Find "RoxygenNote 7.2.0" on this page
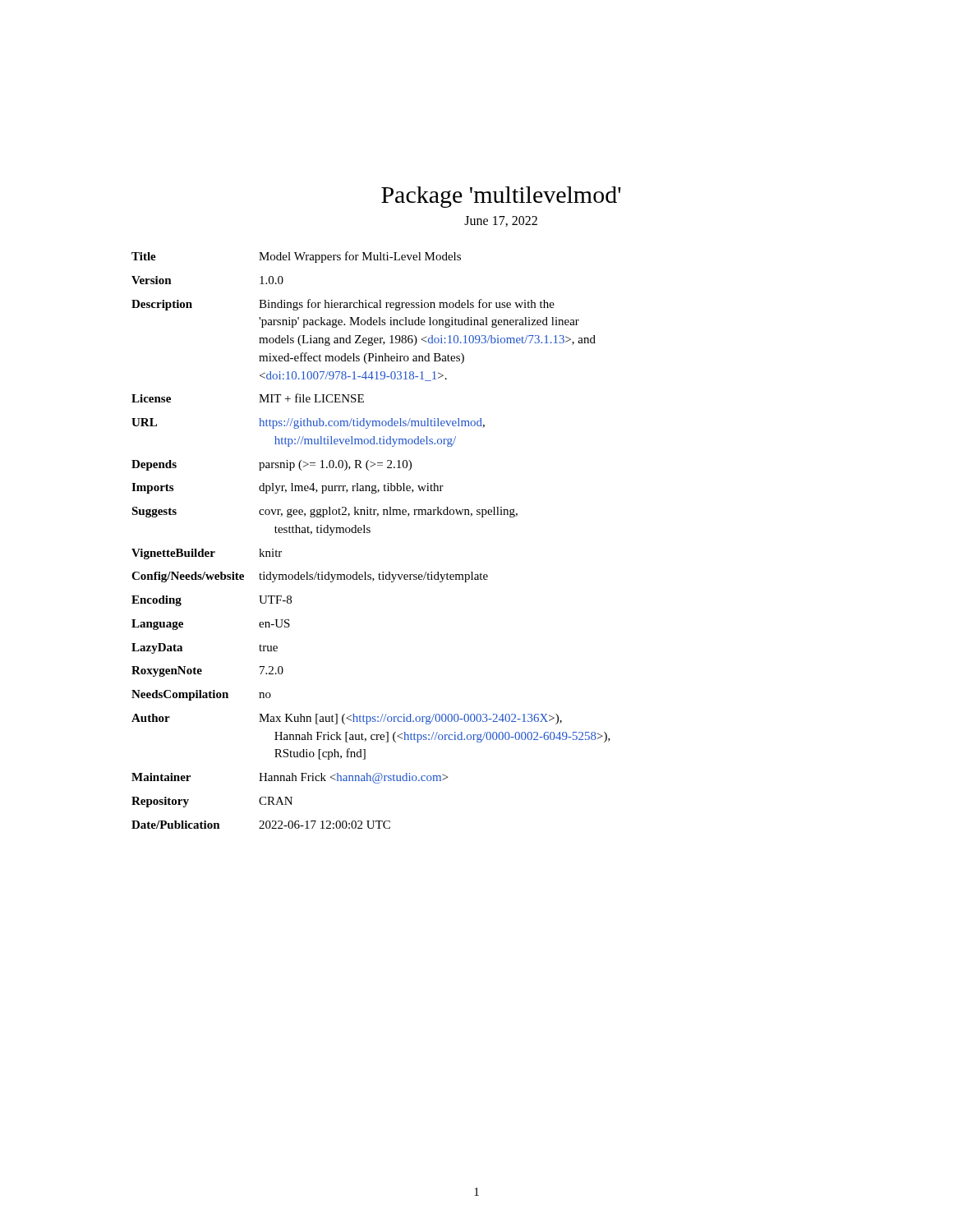This screenshot has width=953, height=1232. (151, 671)
